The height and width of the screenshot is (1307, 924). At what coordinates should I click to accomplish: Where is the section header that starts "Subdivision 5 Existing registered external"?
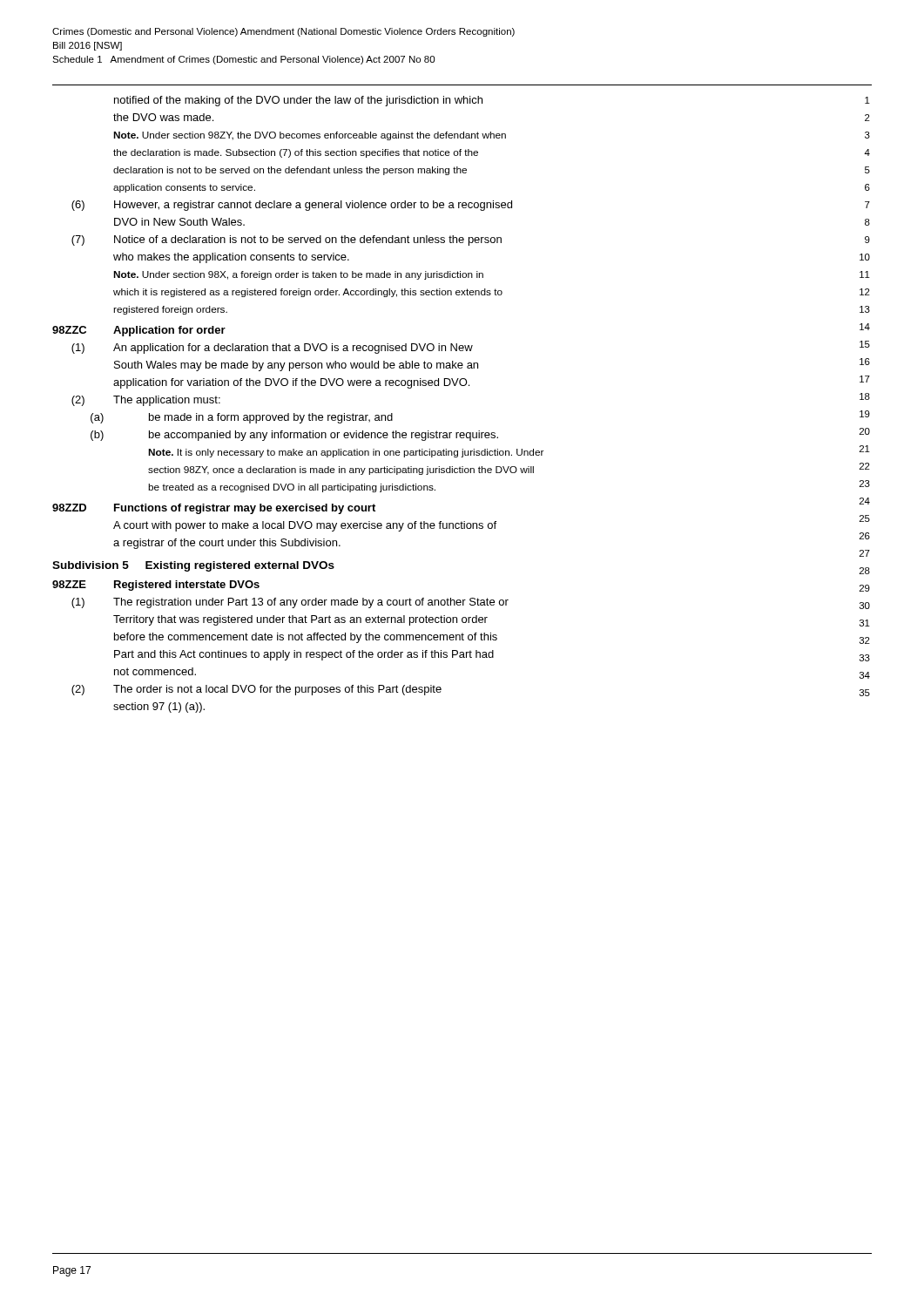[193, 565]
